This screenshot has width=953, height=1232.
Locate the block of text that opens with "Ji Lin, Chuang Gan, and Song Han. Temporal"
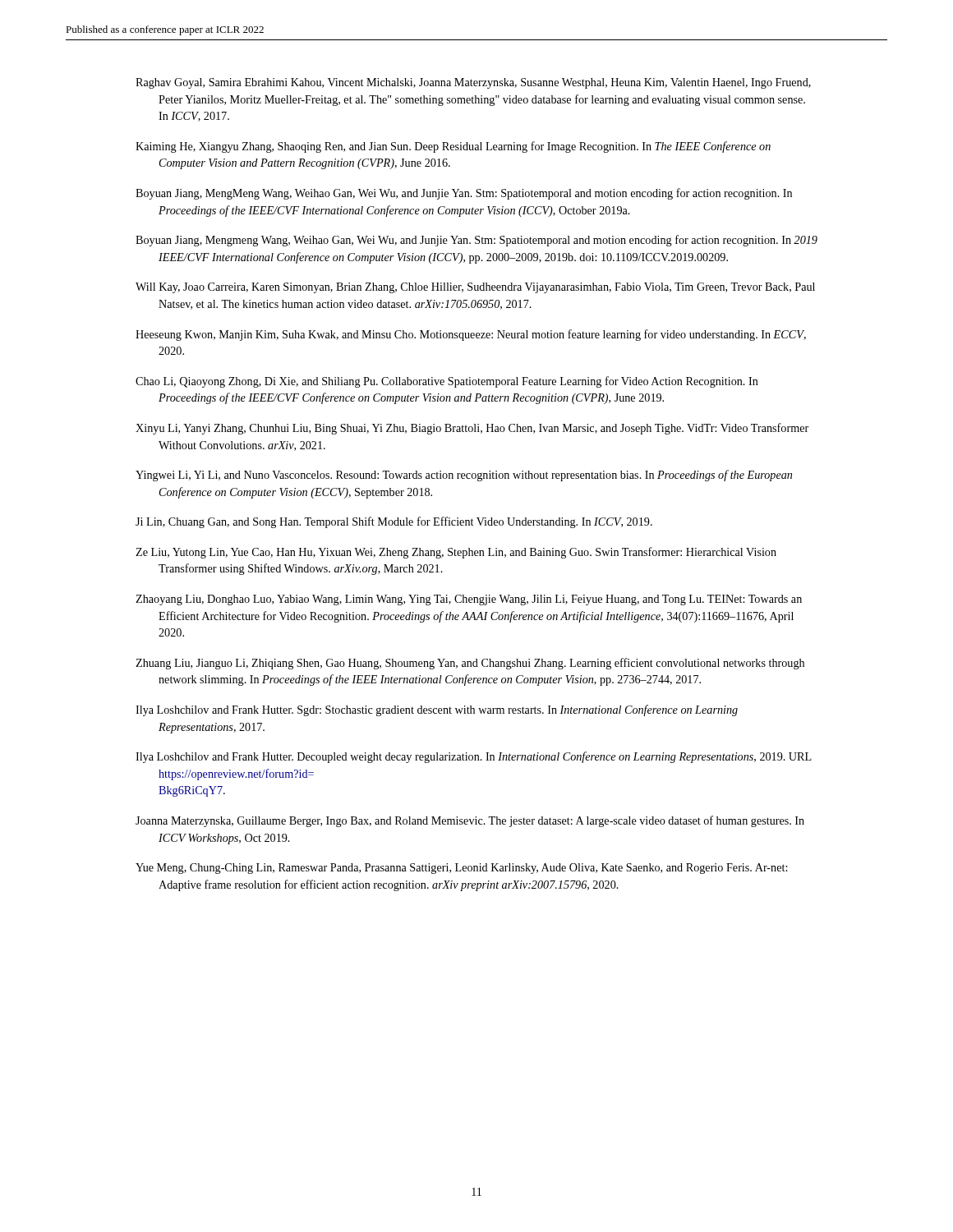click(394, 522)
